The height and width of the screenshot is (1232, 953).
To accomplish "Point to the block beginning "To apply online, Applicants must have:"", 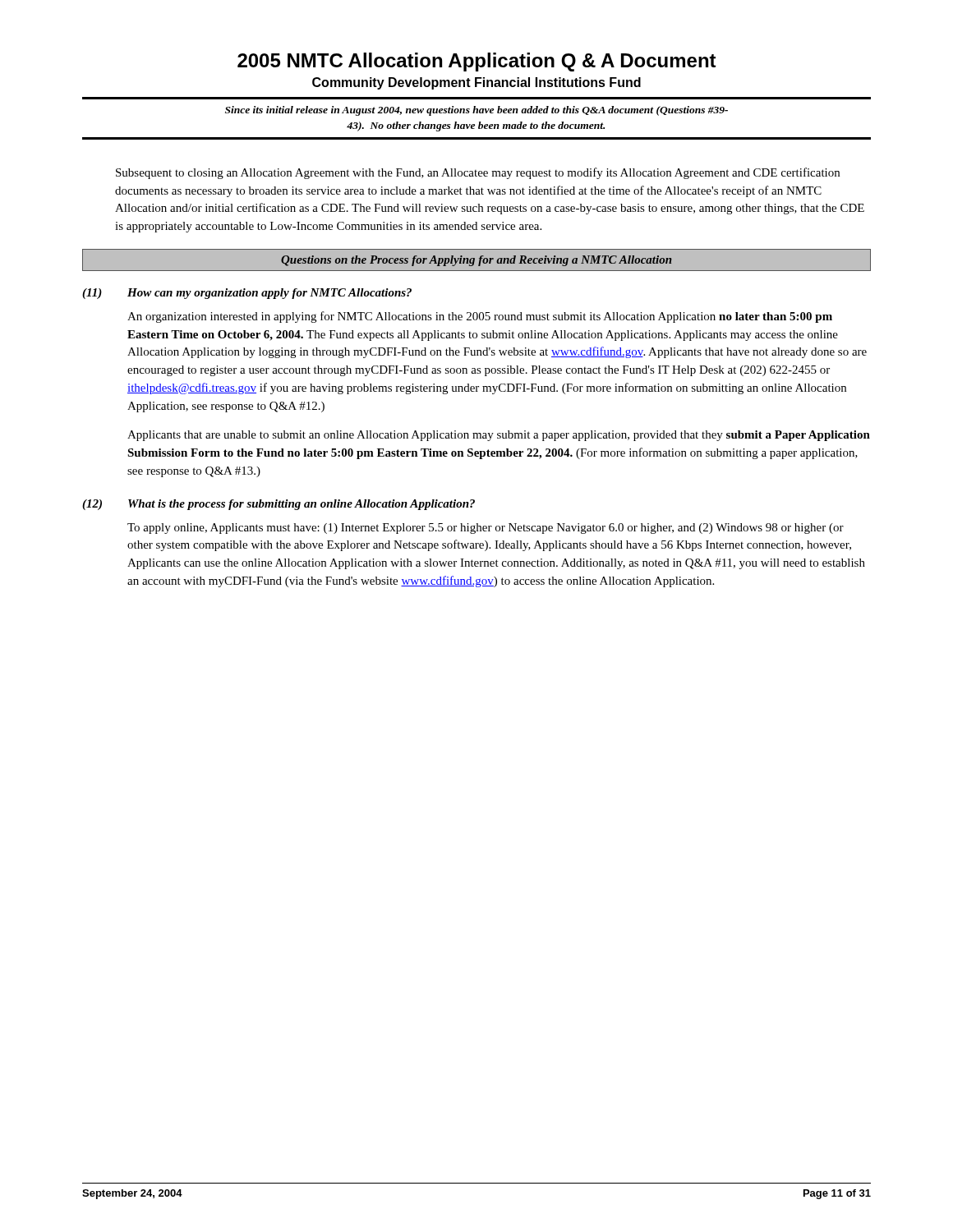I will [x=496, y=554].
